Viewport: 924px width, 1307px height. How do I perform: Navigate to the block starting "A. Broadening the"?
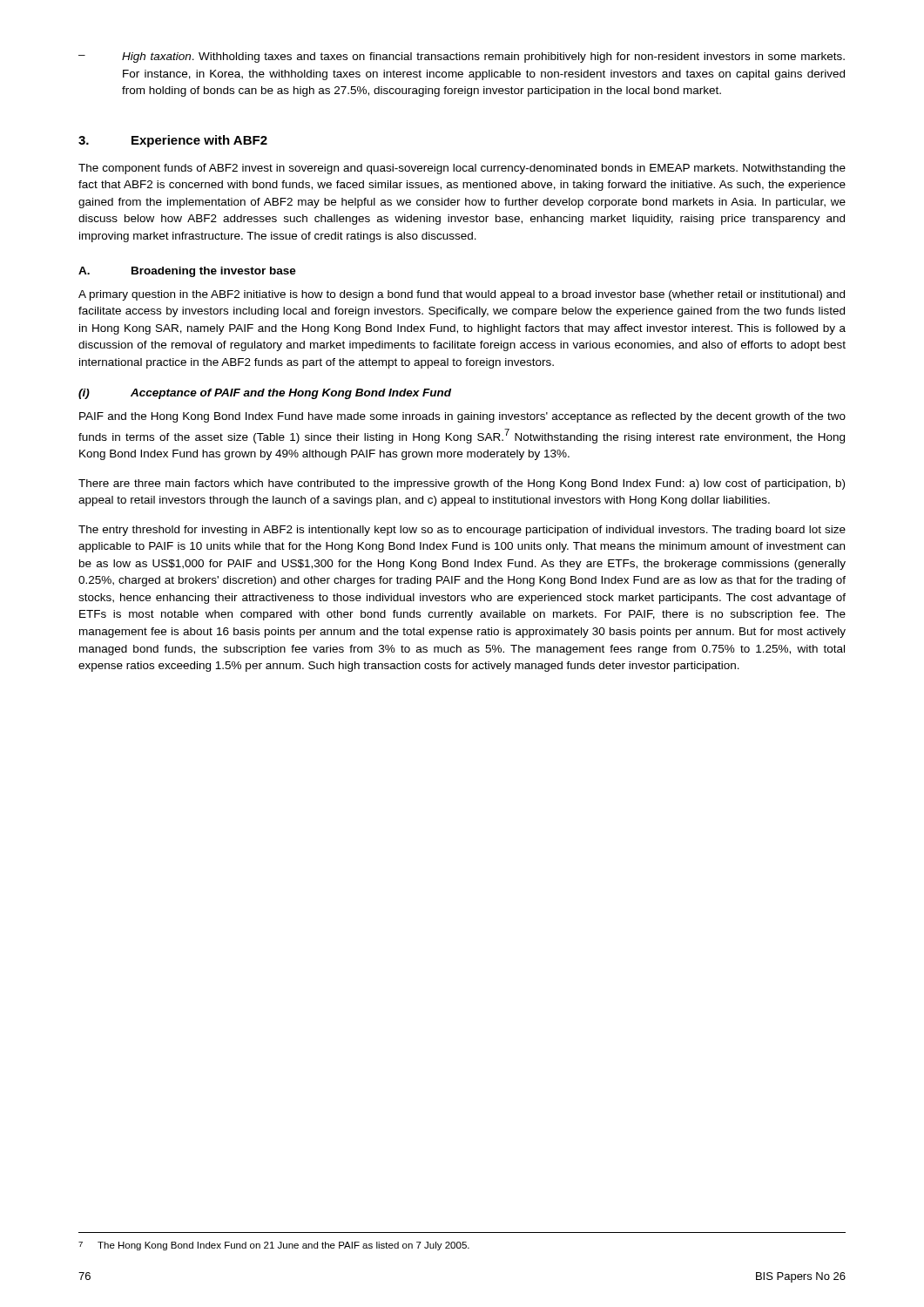point(187,270)
